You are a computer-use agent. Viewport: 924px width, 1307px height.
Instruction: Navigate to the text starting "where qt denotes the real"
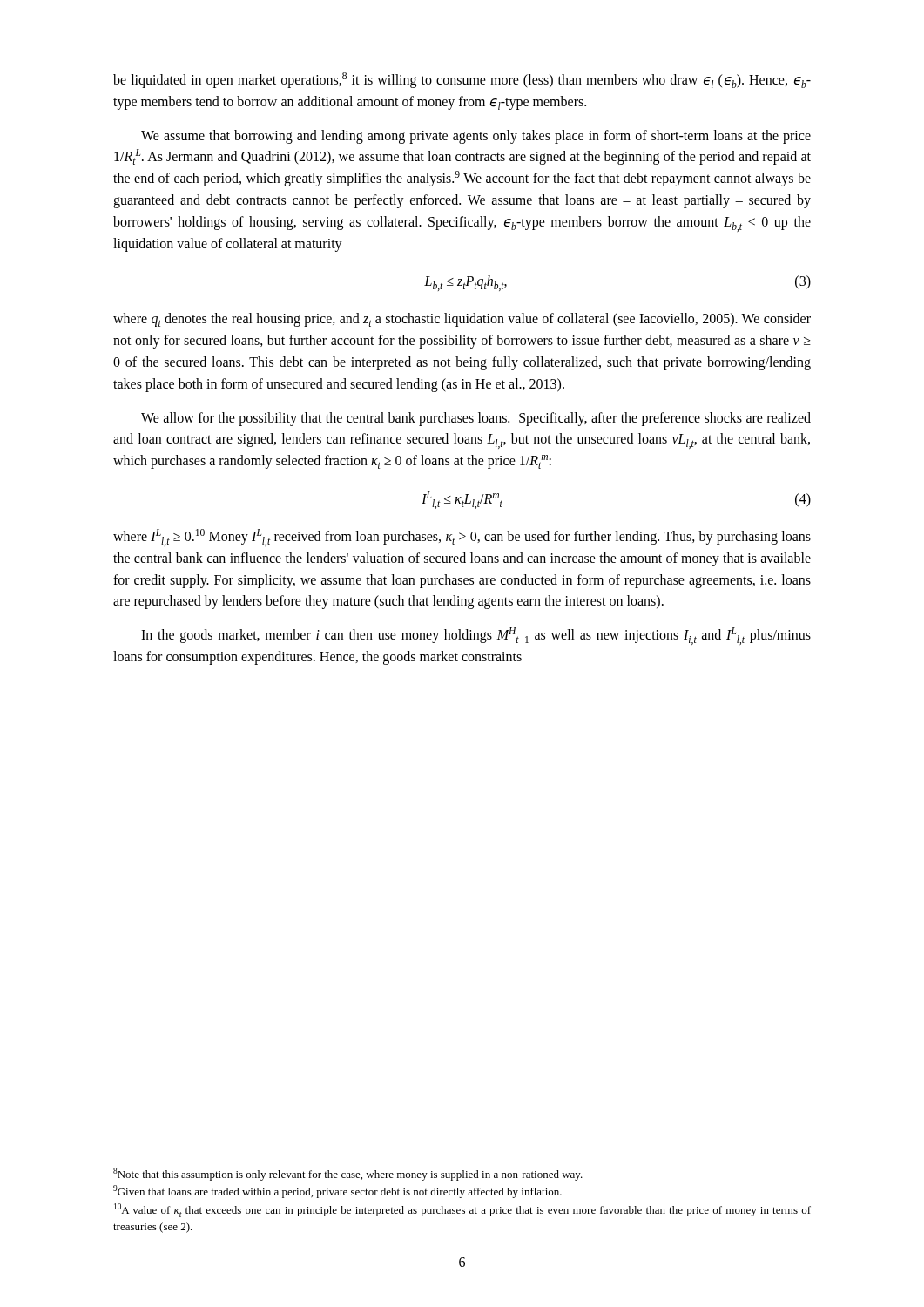(462, 352)
